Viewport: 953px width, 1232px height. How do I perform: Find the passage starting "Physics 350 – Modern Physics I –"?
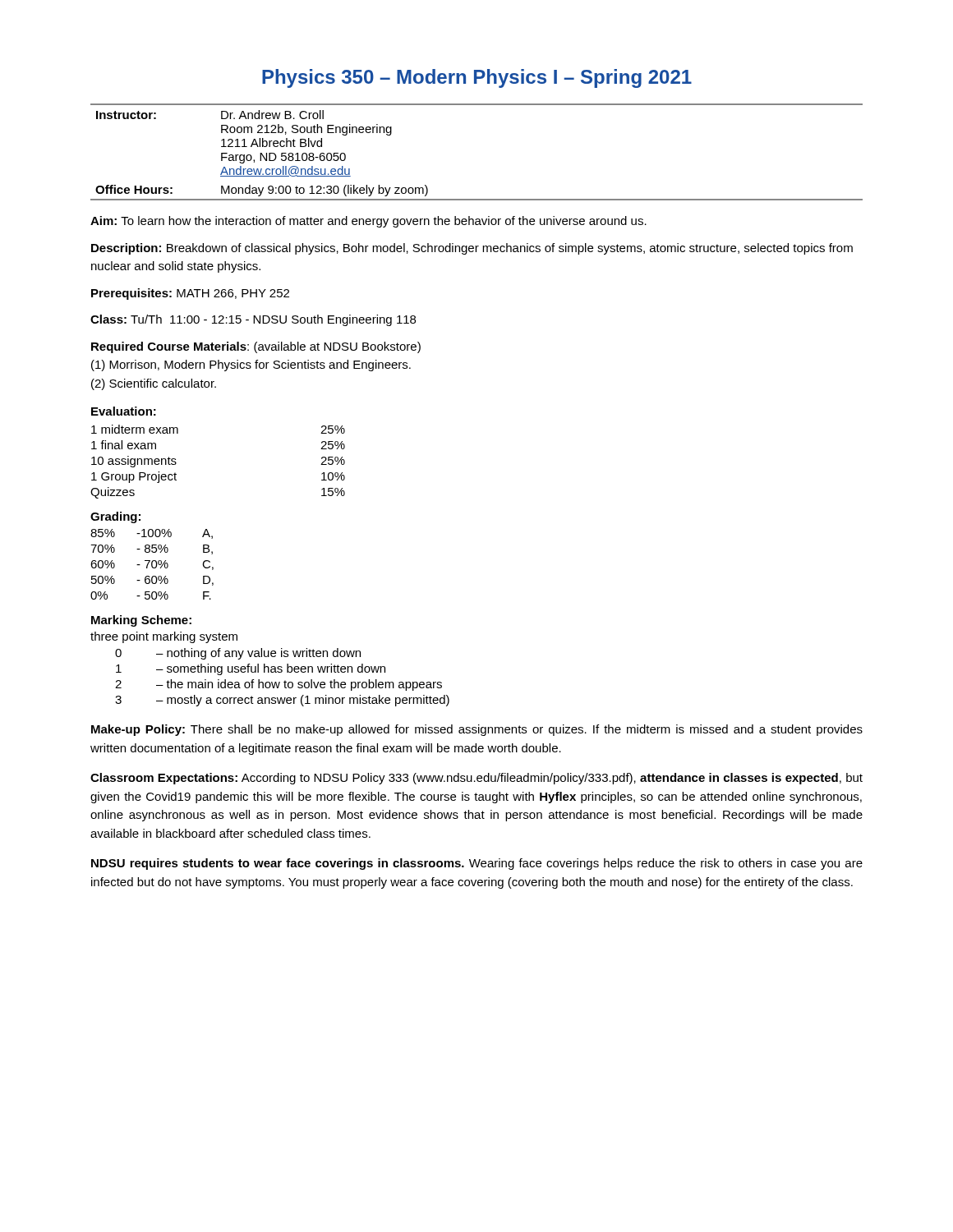[x=476, y=77]
